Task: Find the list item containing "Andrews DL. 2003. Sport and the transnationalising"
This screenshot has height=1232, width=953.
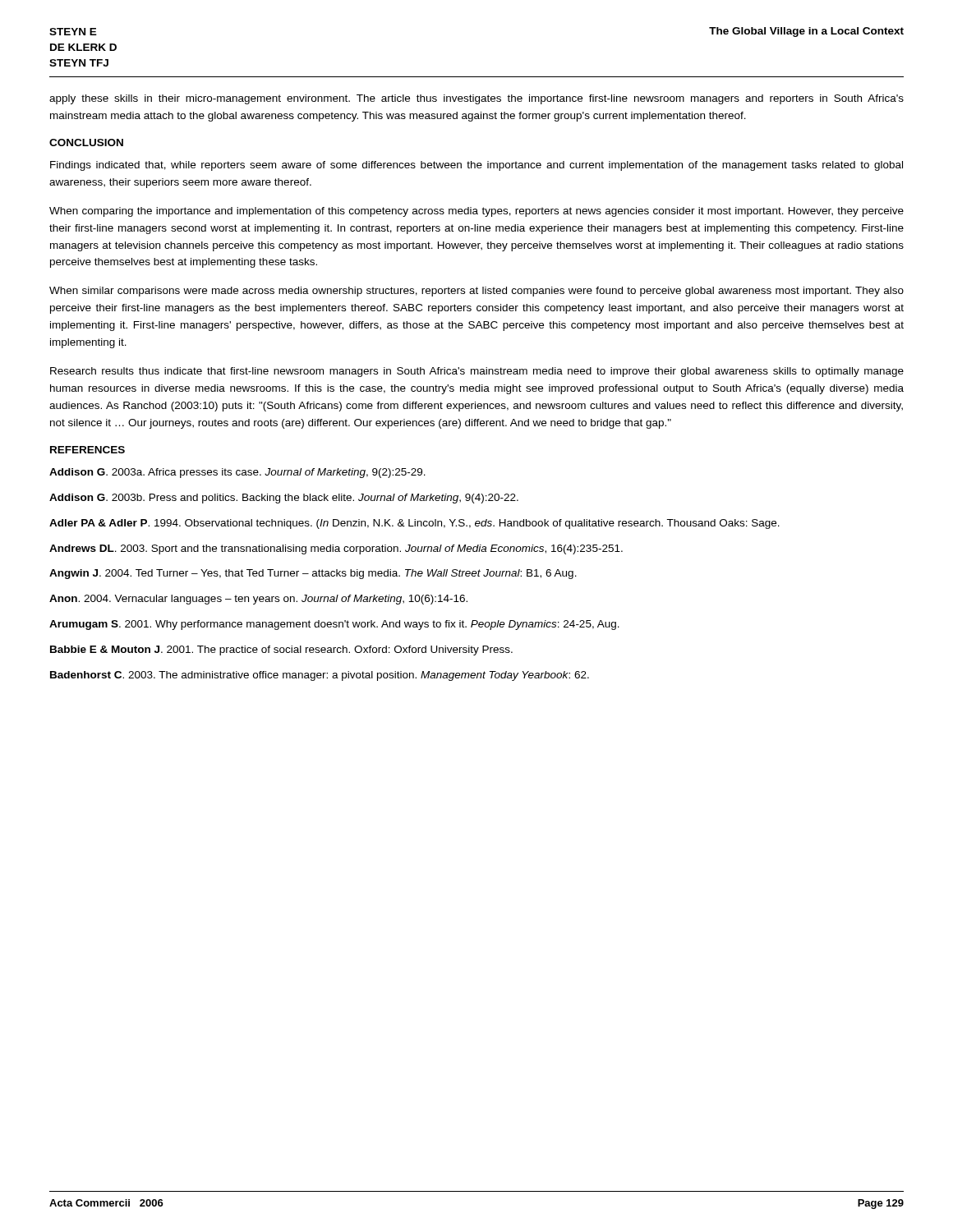Action: click(336, 548)
